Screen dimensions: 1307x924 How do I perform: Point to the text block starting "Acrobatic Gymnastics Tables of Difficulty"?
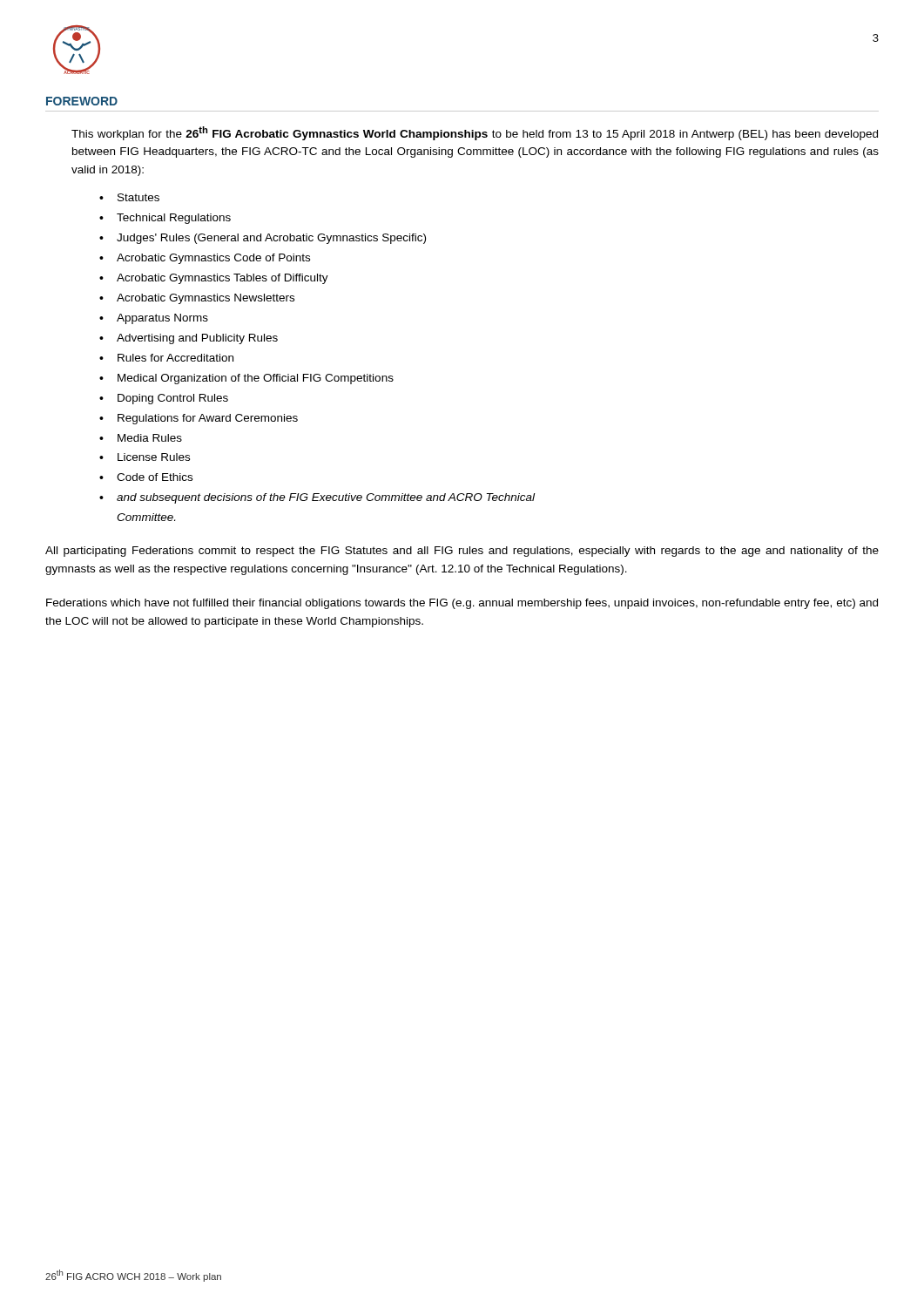click(x=222, y=277)
